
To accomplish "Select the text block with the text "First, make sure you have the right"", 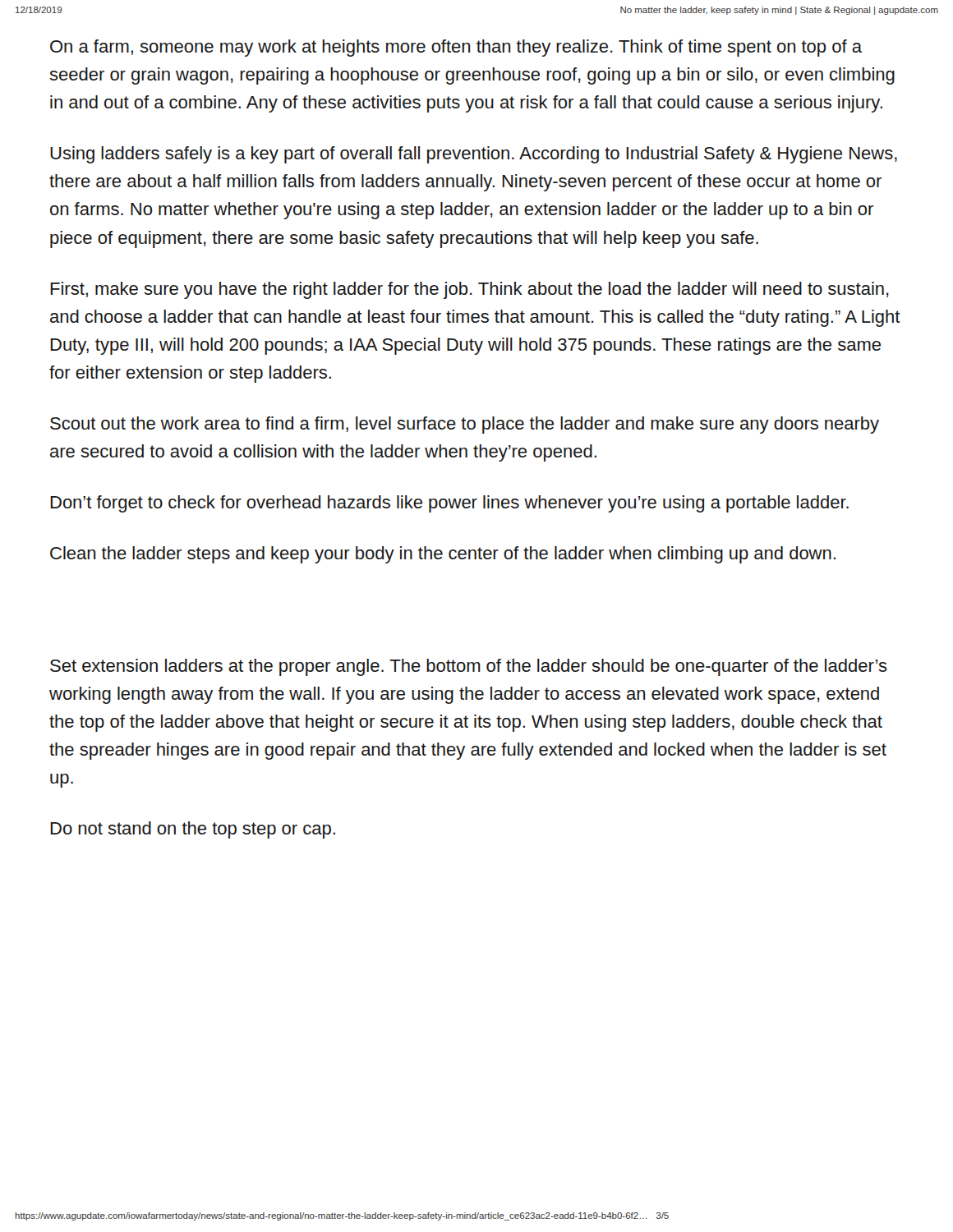I will (x=475, y=330).
